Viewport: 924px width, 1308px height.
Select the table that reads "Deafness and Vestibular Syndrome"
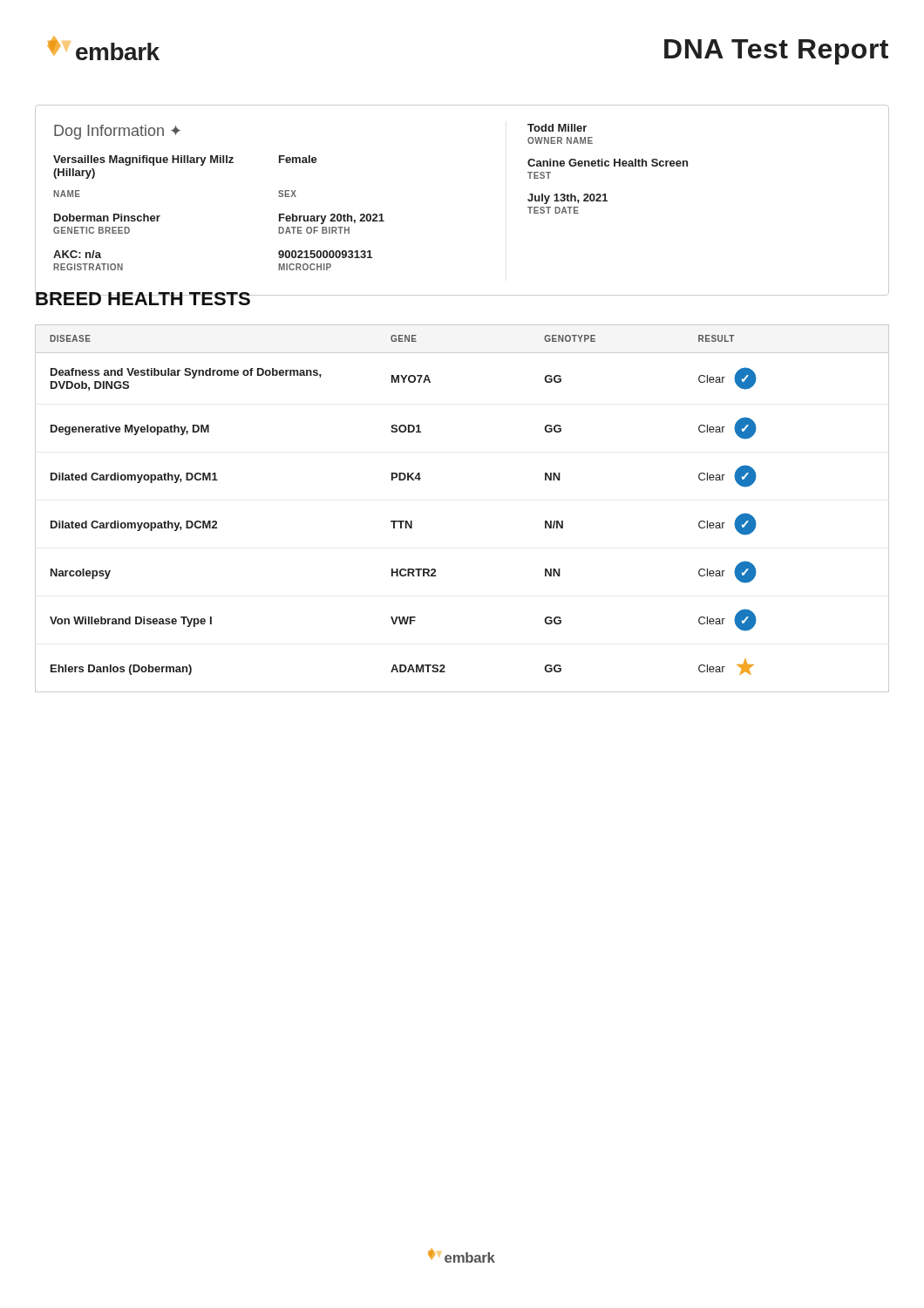point(462,508)
